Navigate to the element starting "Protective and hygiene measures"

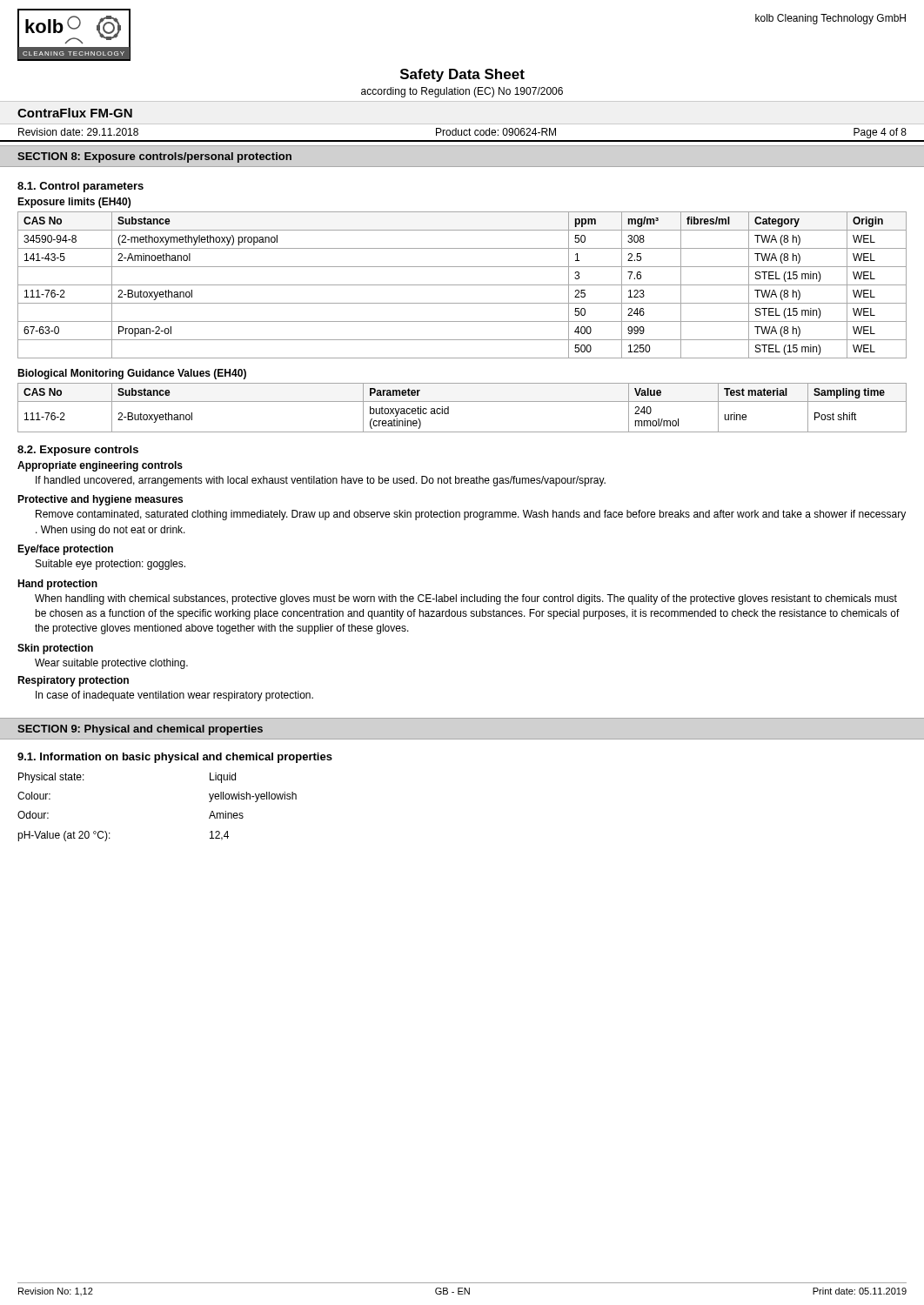pos(100,500)
